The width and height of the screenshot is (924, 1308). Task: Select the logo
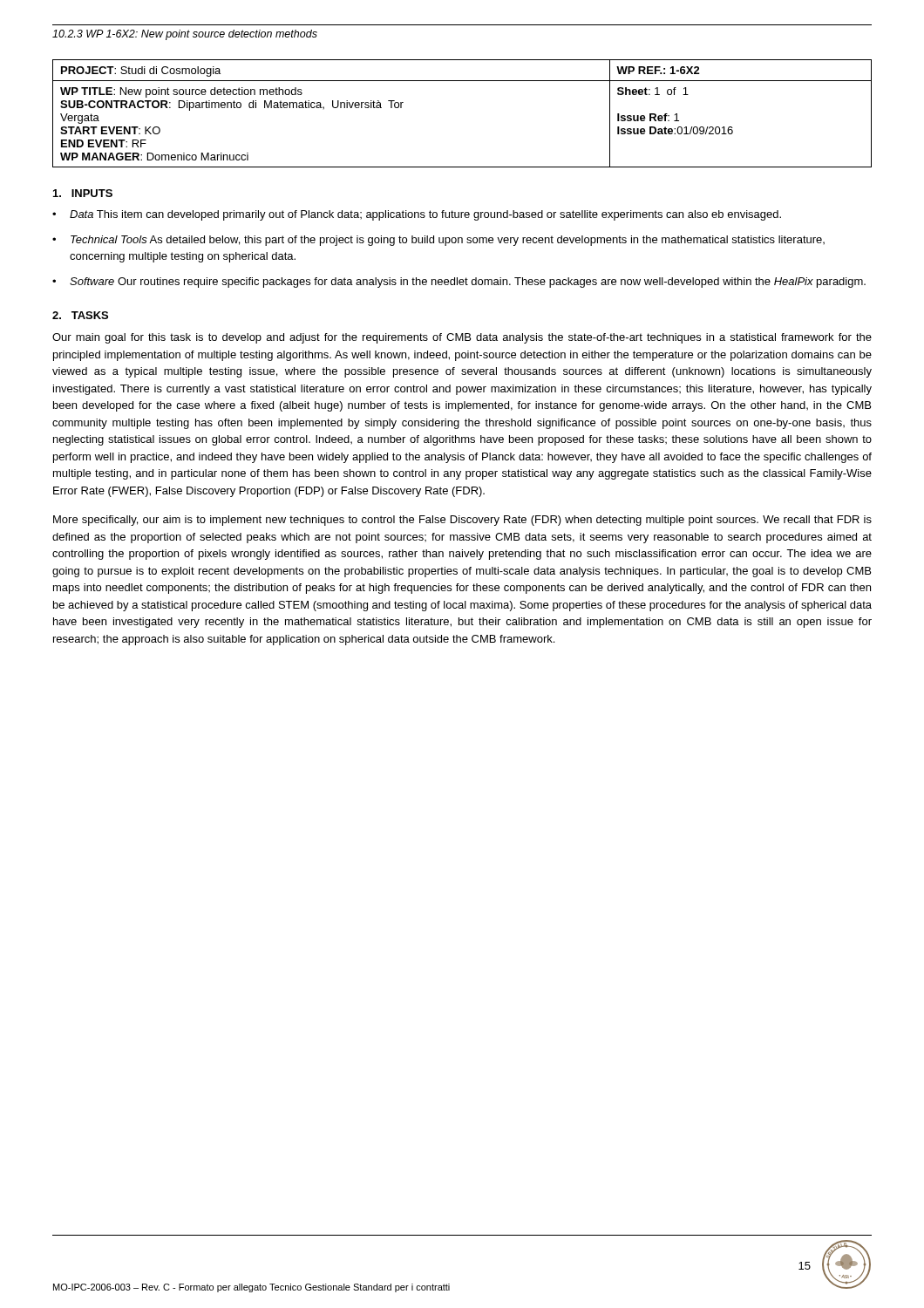coord(846,1266)
